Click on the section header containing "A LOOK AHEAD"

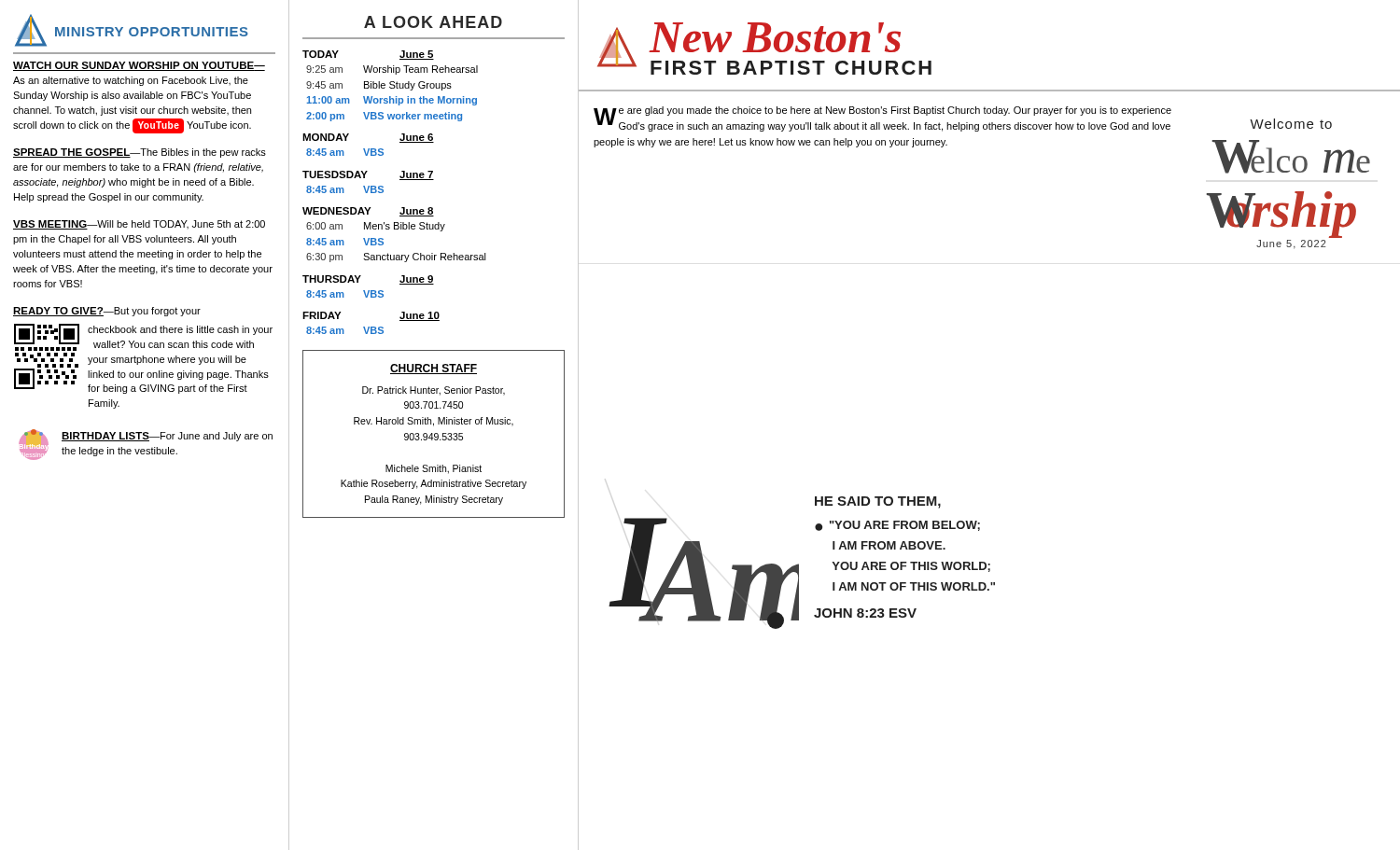(434, 22)
